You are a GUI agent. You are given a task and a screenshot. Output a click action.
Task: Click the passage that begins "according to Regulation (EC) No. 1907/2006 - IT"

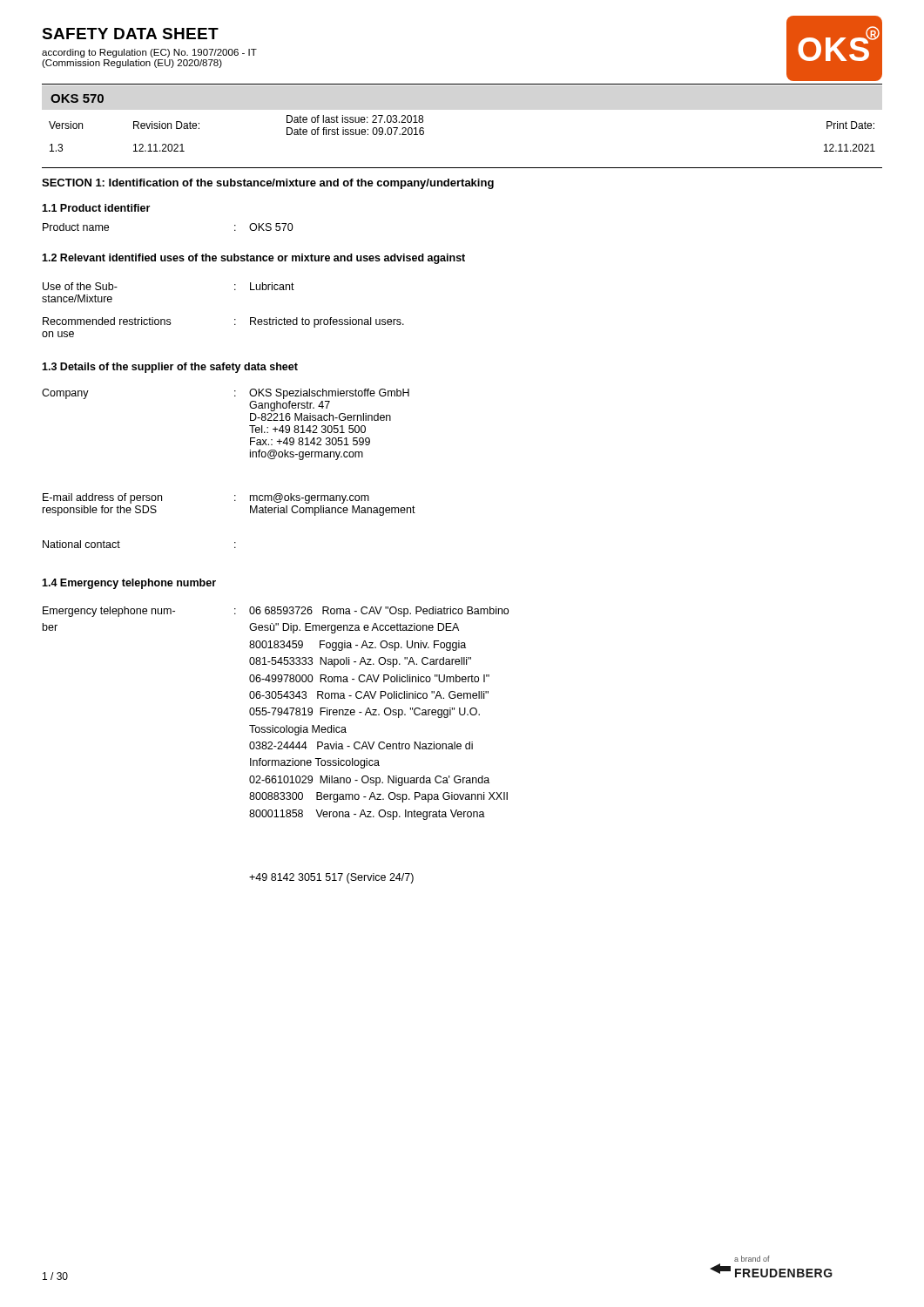149,58
